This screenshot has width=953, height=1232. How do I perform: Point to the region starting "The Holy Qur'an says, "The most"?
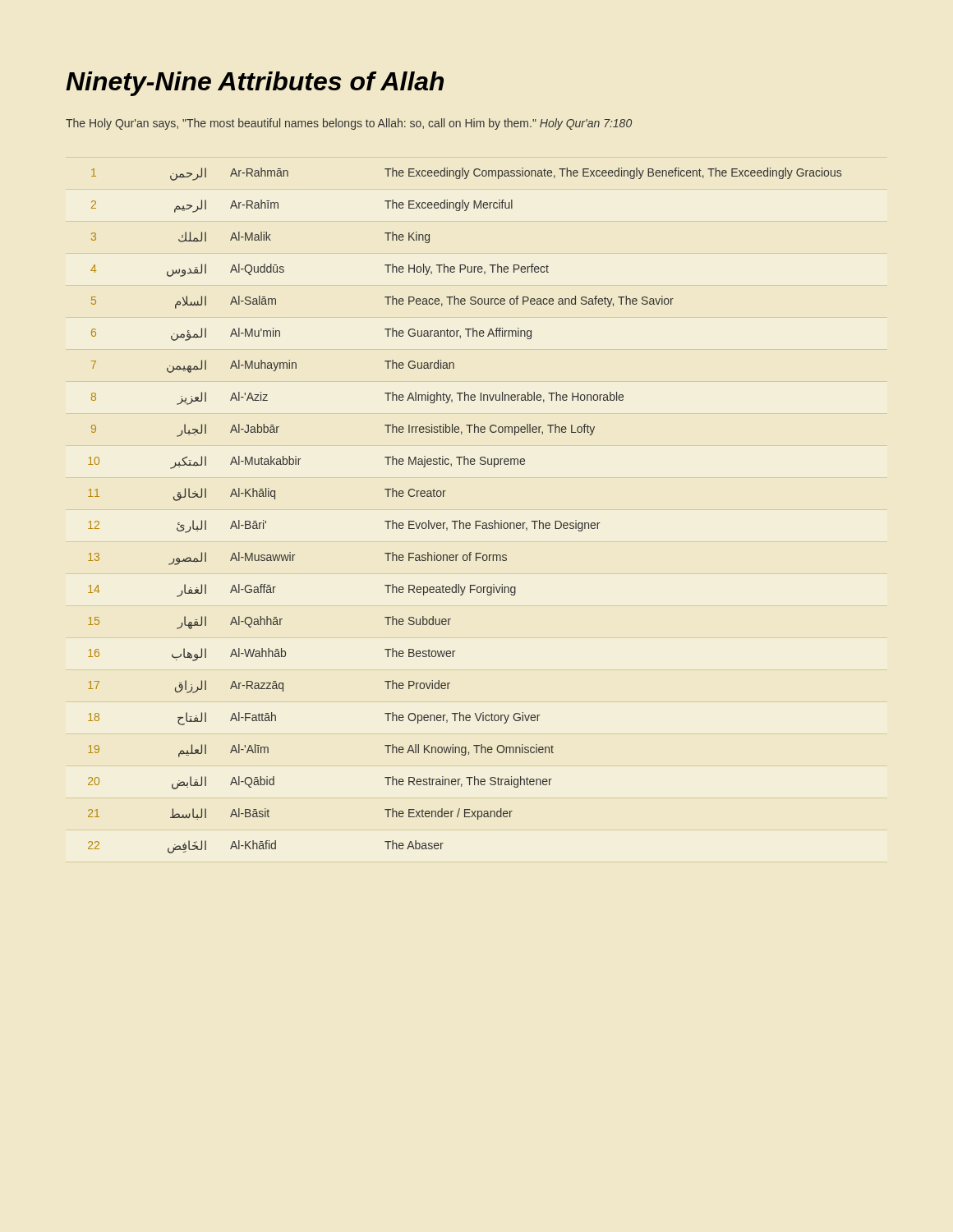pos(349,123)
